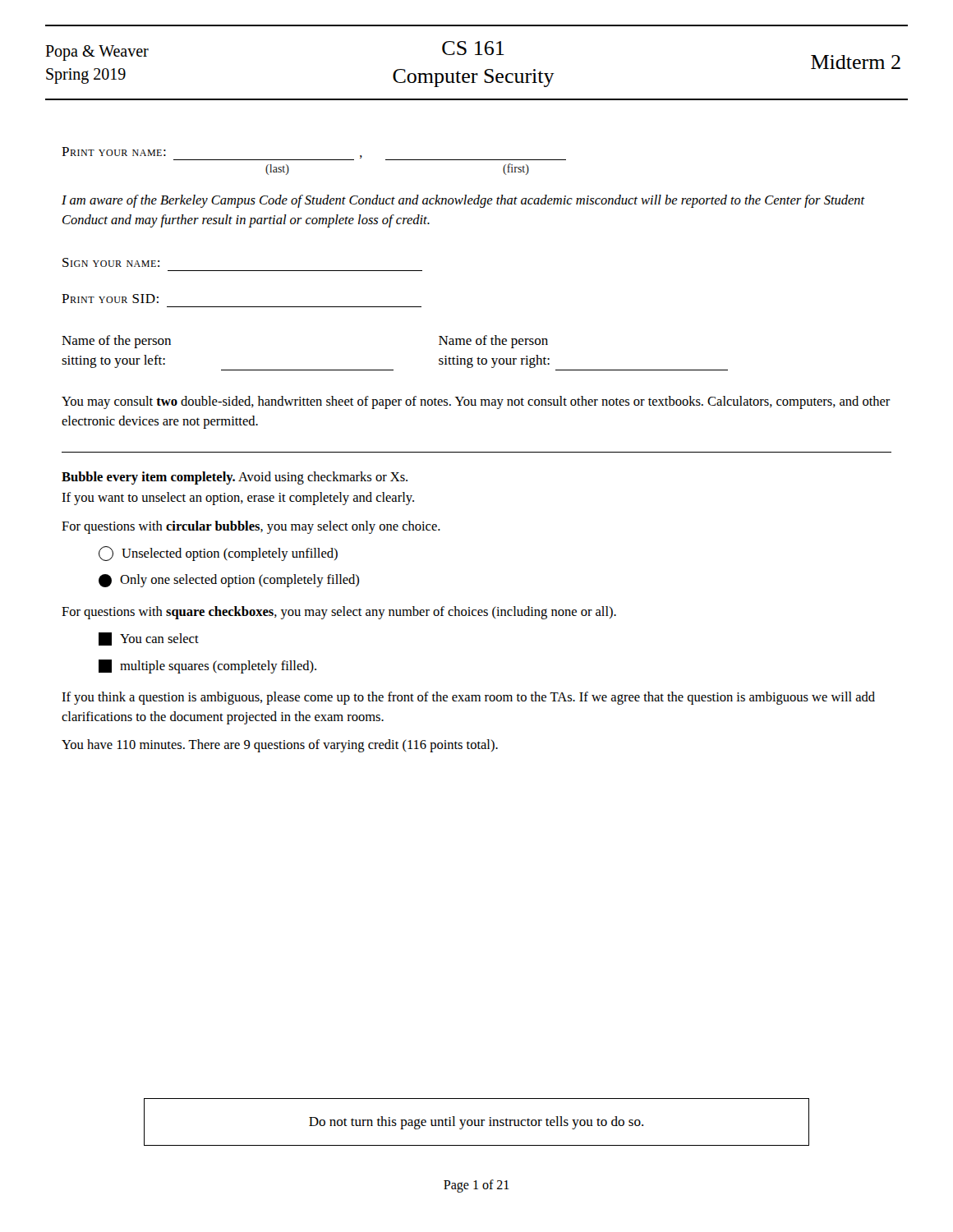
Task: Locate the block of text that opens with "Name of the personsitting to"
Action: pos(119,341)
